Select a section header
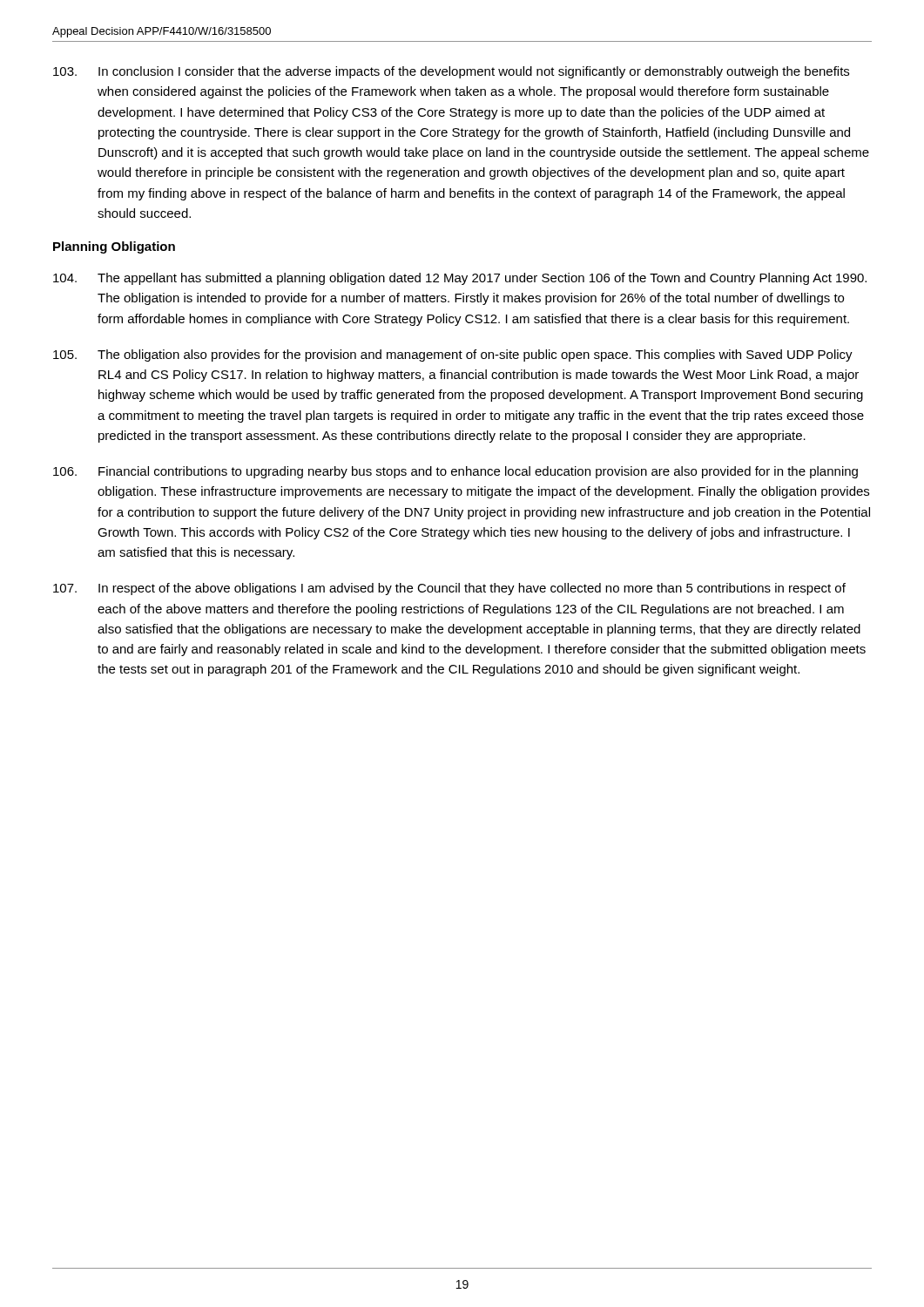 [114, 246]
